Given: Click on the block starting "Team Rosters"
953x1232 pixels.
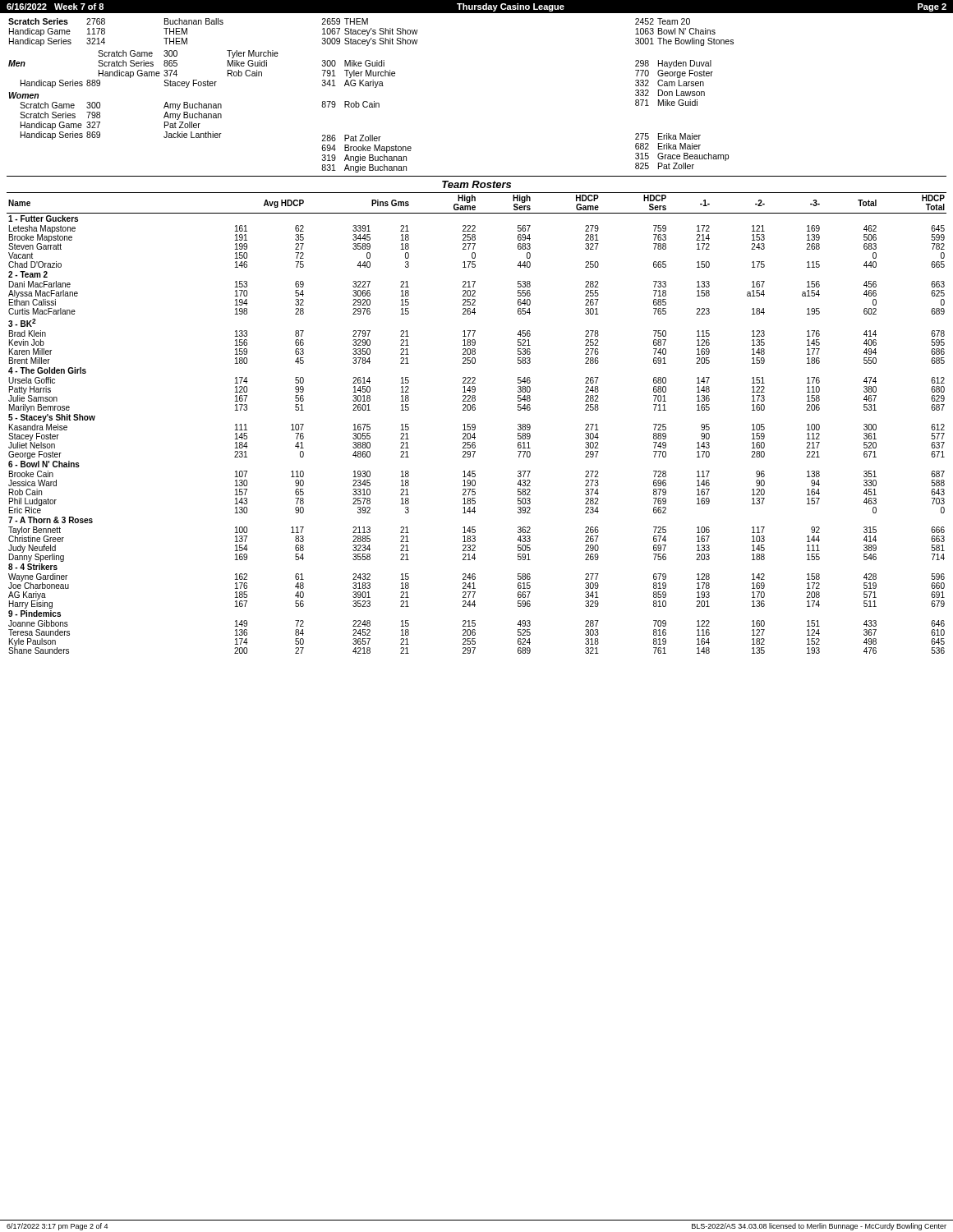Looking at the screenshot, I should (476, 184).
